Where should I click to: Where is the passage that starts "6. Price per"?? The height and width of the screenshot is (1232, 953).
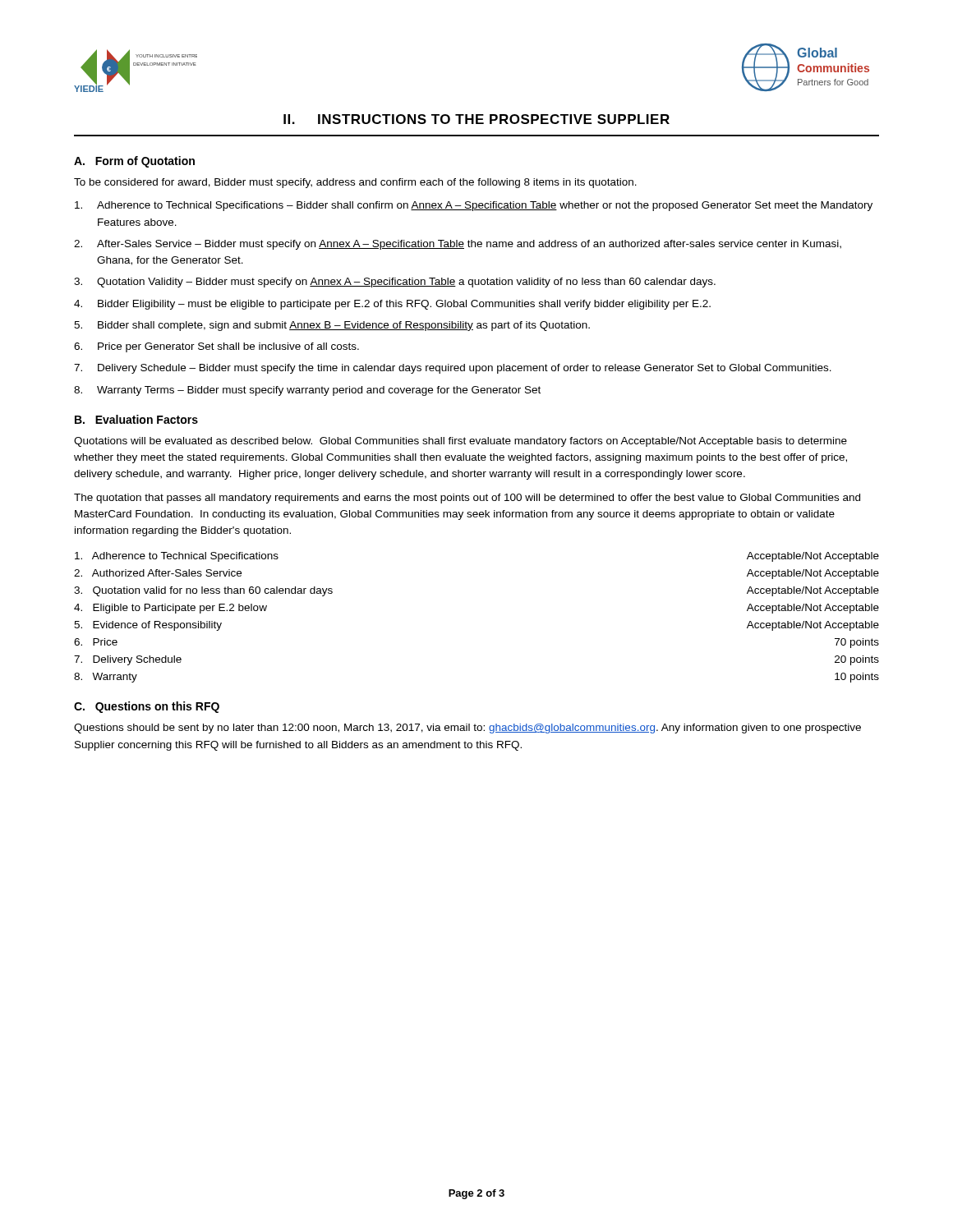coord(216,347)
